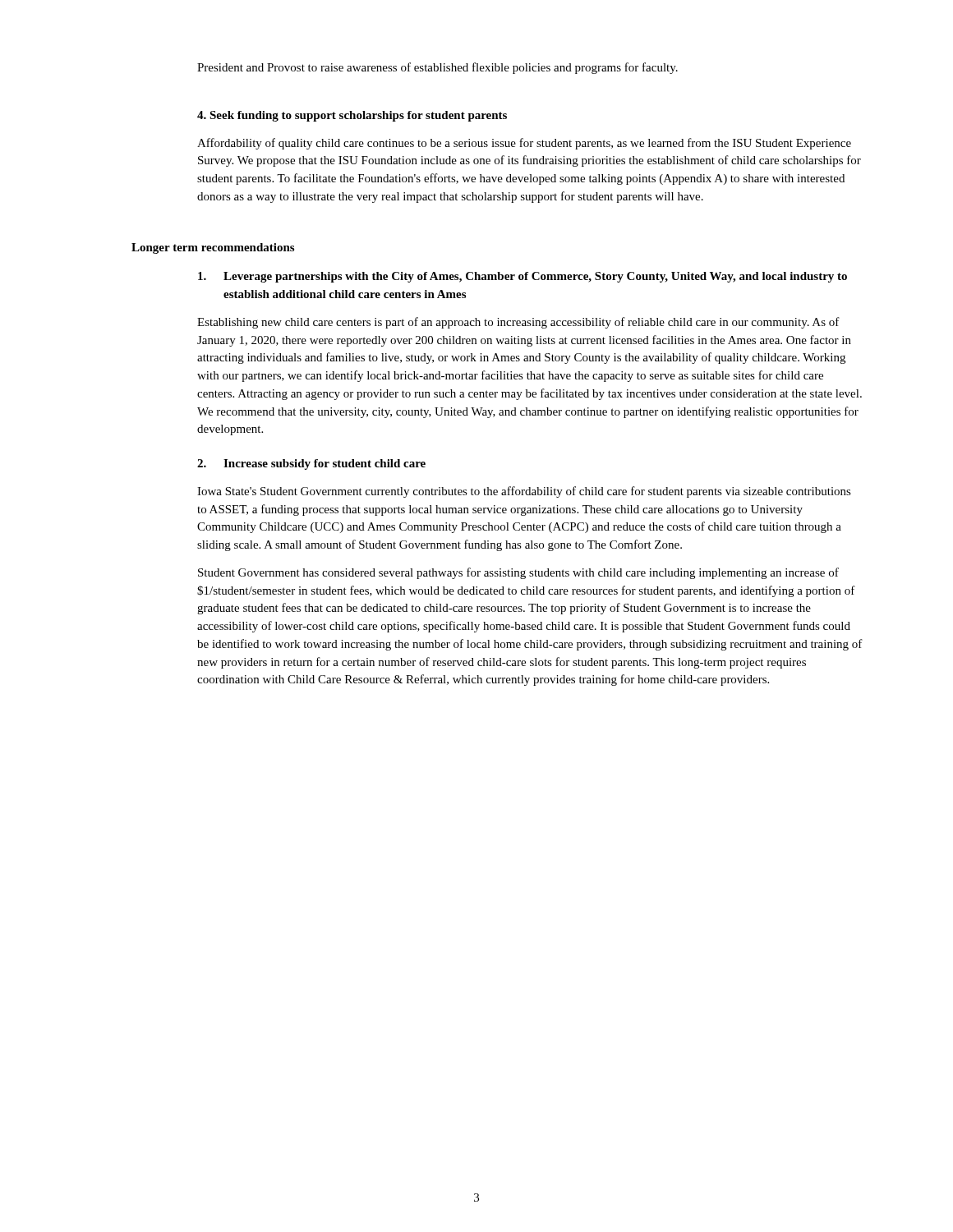Click on the text block that reads "Establishing new child care"
953x1232 pixels.
530,376
